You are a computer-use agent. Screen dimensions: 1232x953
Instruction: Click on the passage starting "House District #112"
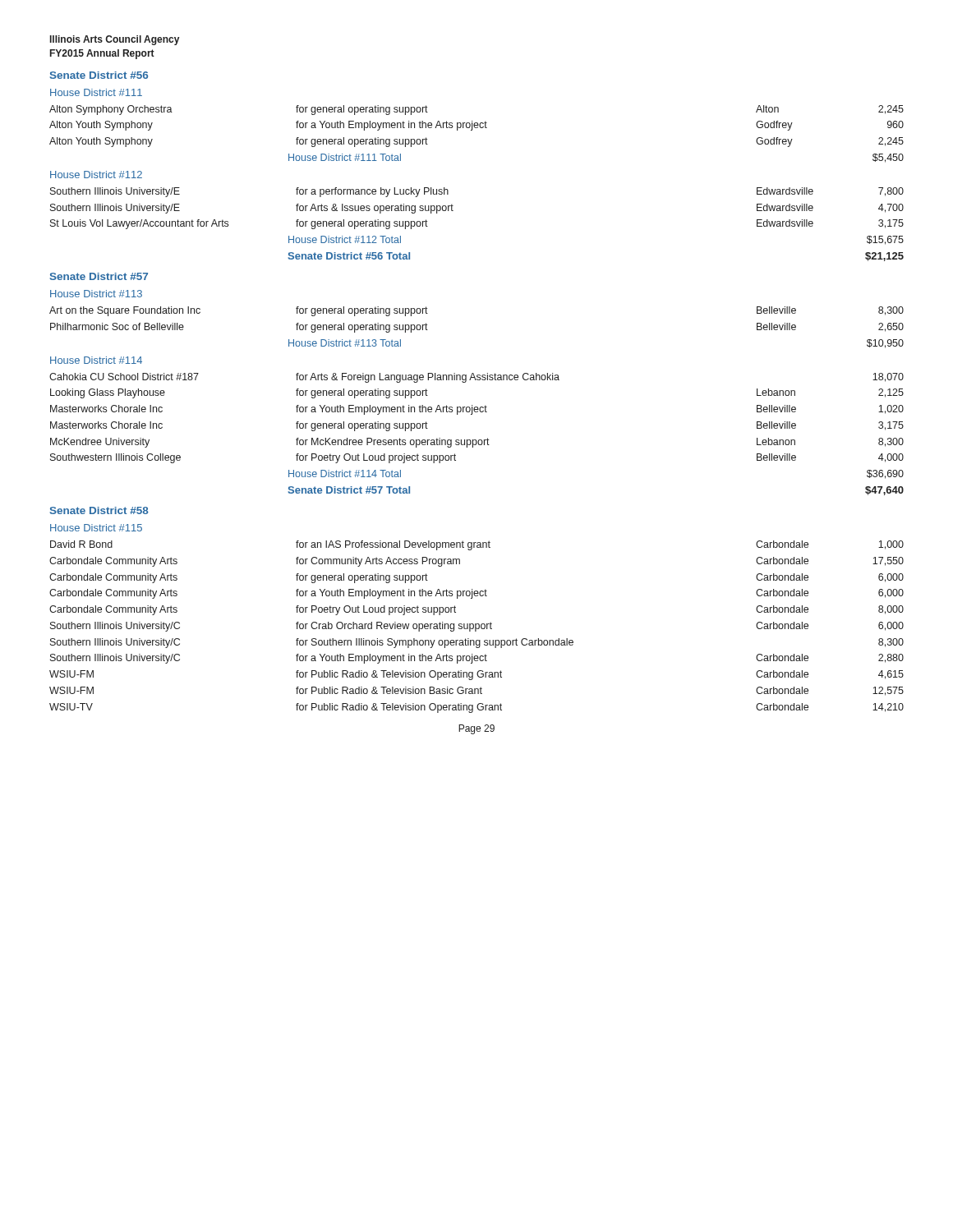click(x=96, y=174)
